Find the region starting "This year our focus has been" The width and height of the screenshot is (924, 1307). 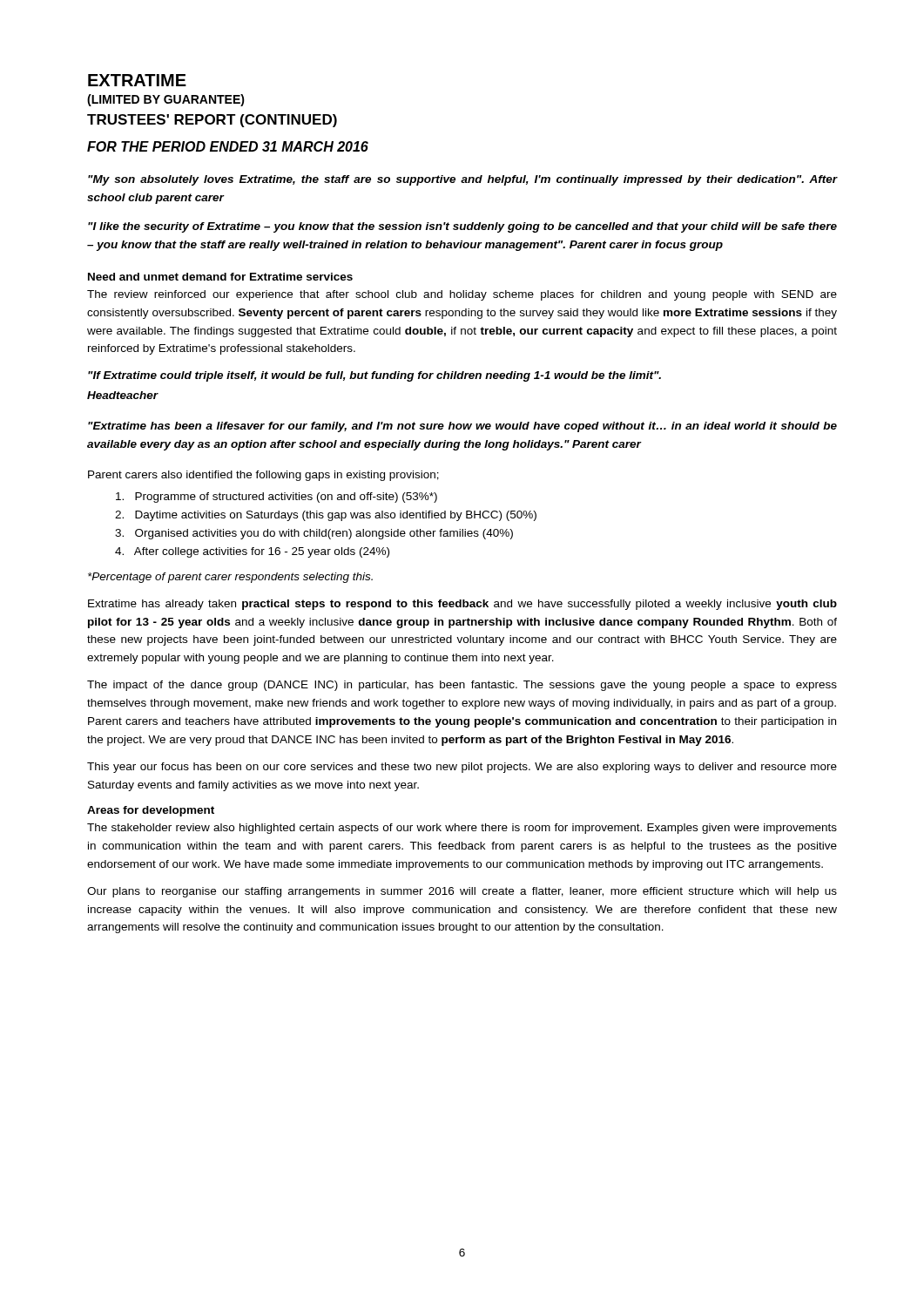click(x=462, y=775)
